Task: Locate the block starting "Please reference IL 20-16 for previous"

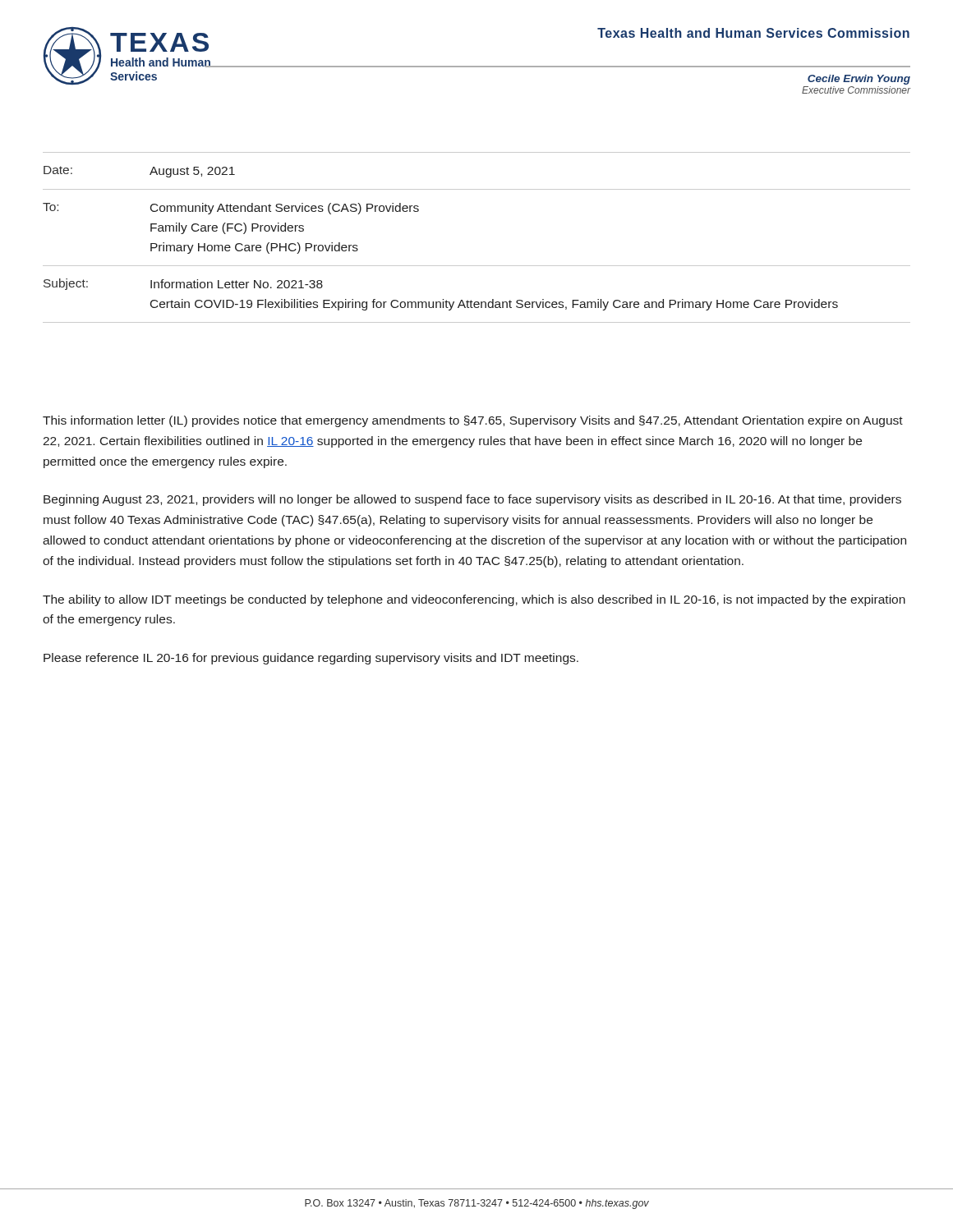Action: pyautogui.click(x=311, y=658)
